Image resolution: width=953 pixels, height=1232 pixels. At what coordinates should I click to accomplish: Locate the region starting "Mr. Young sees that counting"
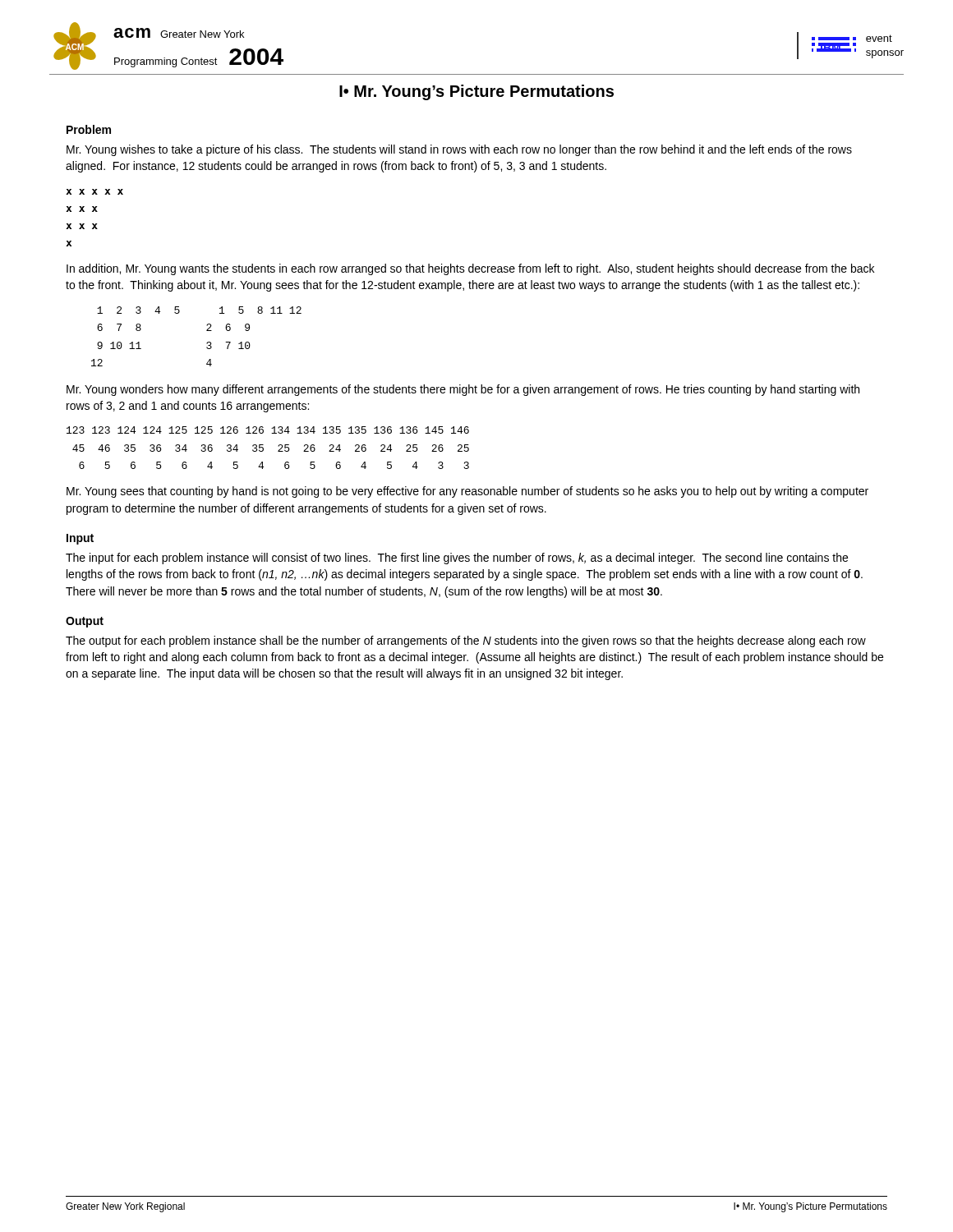(x=467, y=500)
